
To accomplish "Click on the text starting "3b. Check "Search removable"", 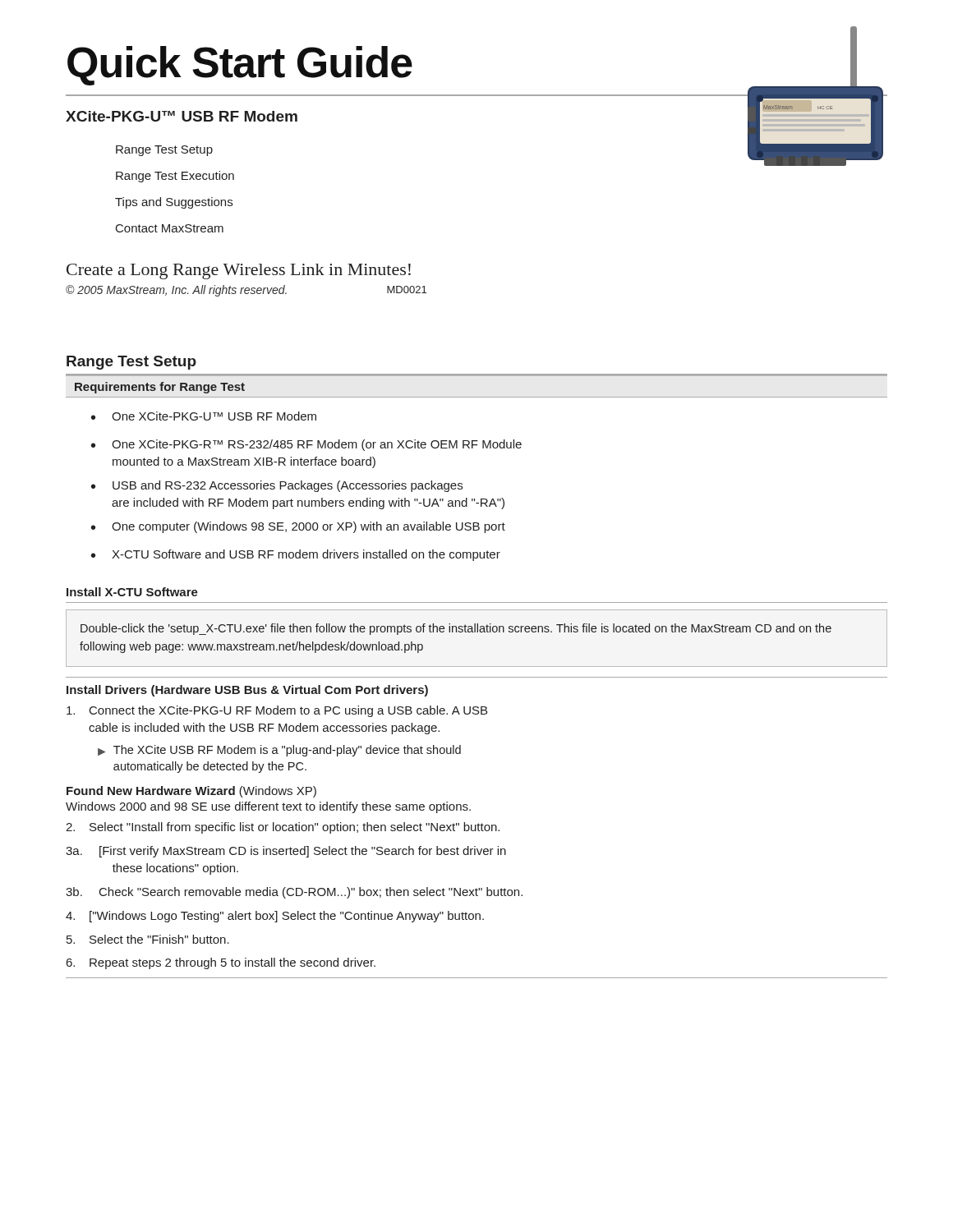I will 295,892.
